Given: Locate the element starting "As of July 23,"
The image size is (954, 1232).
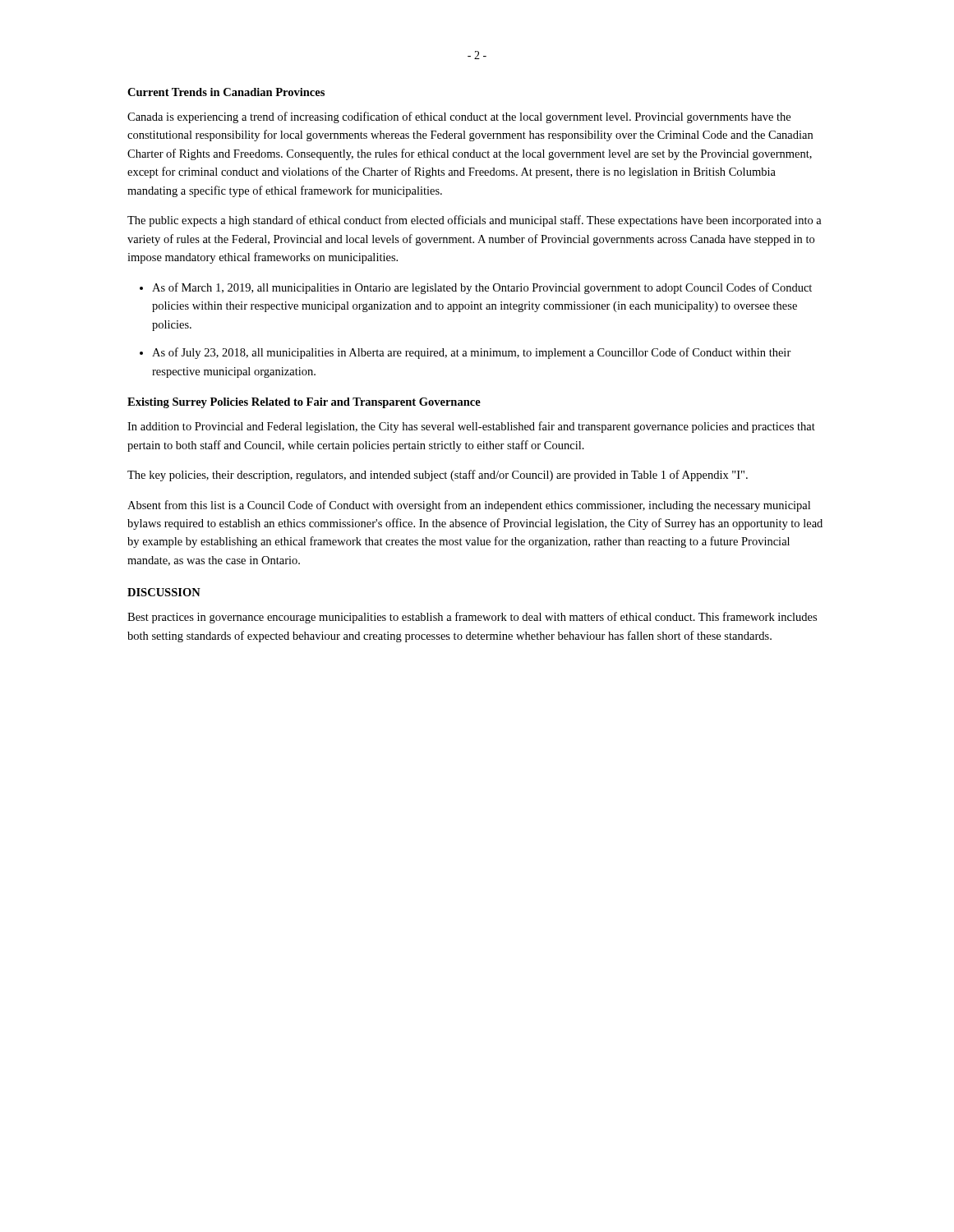Looking at the screenshot, I should click(x=471, y=362).
